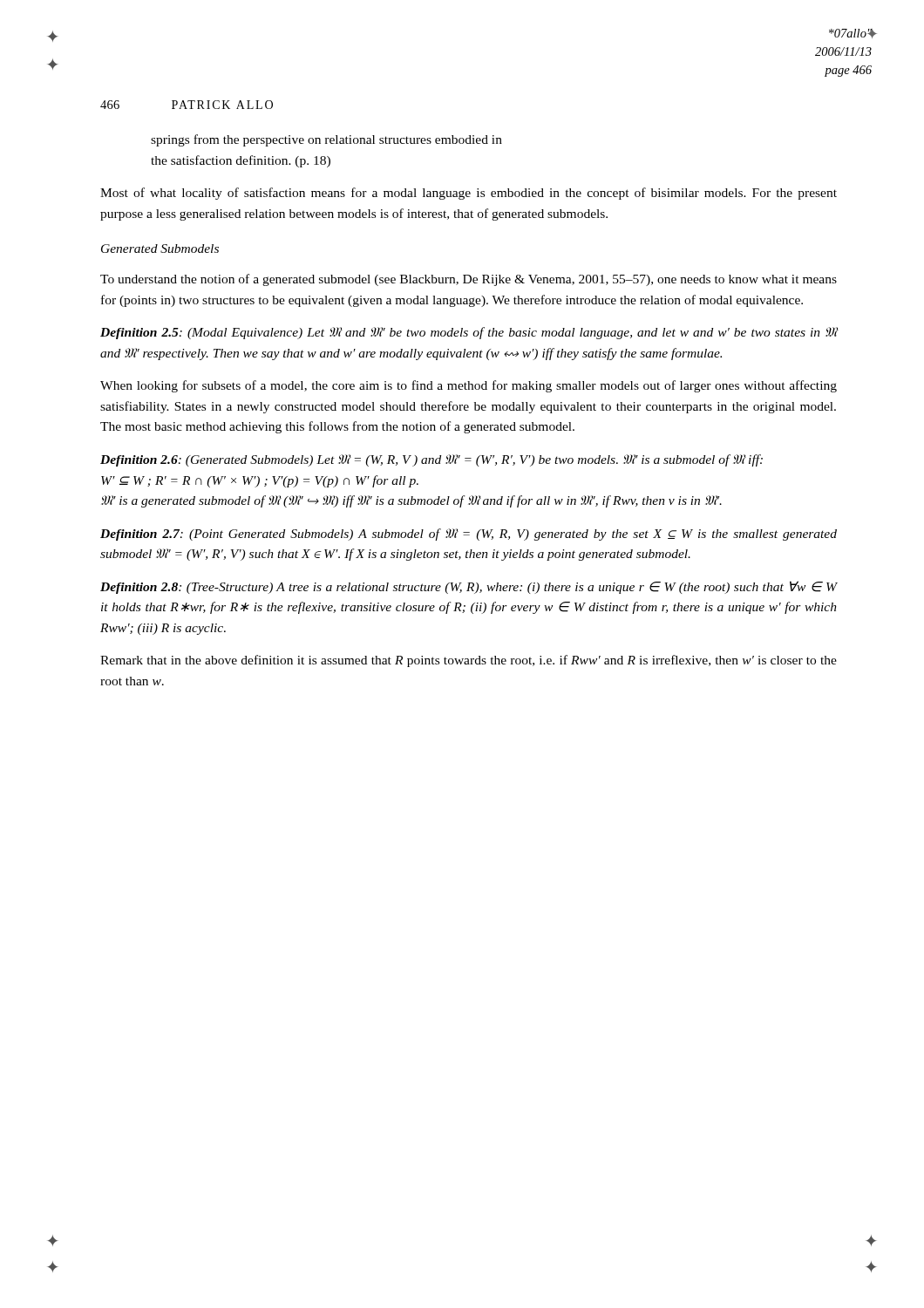Click on the text block with the text "Definition 2.5: (Modal Equivalence) Let 𝔐"
The width and height of the screenshot is (924, 1308).
click(469, 342)
